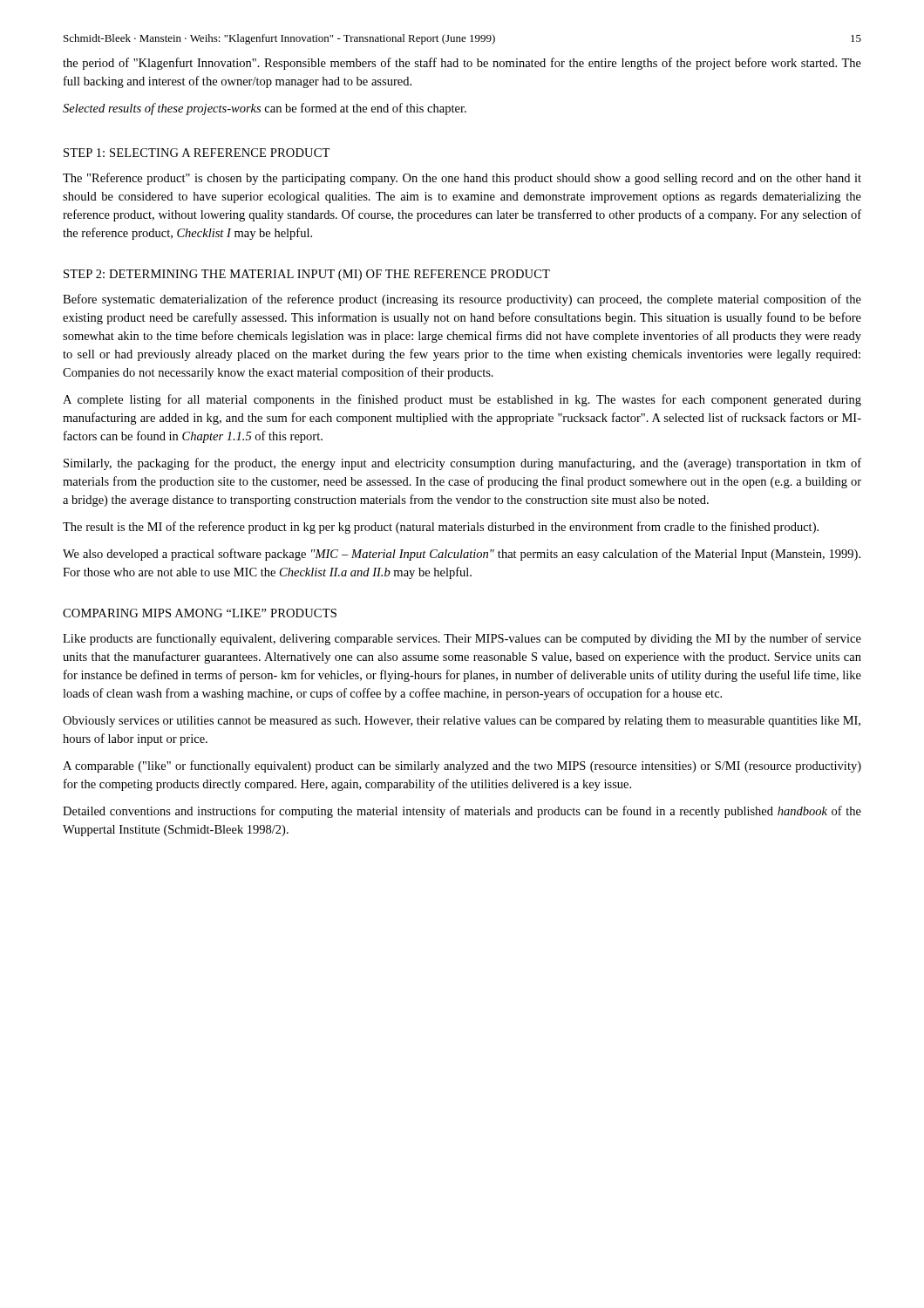Locate the block of text that opens with "A comparable ("like" or functionally equivalent) product"
Viewport: 924px width, 1308px height.
pyautogui.click(x=462, y=776)
